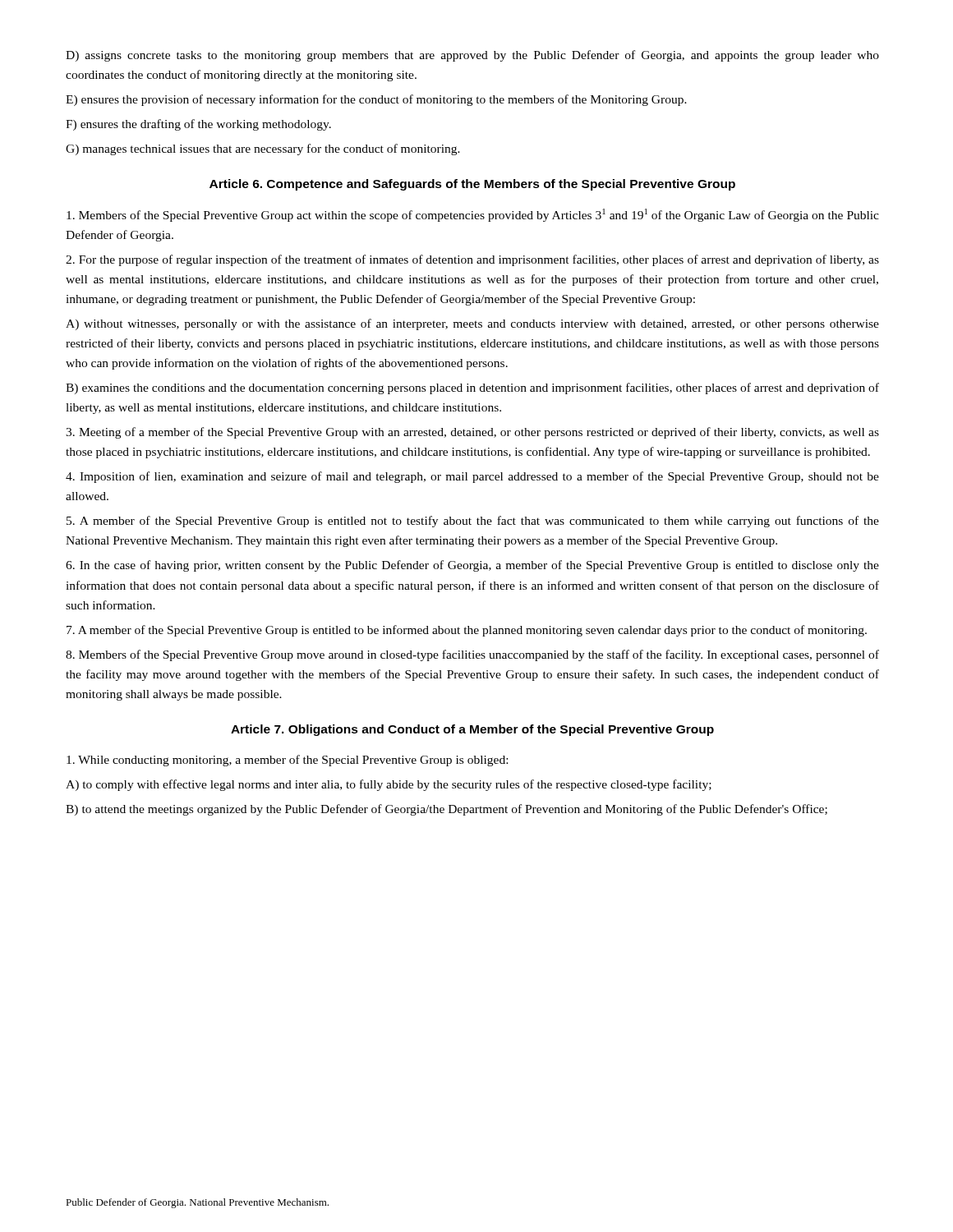Find the list item containing "G) manages technical issues that are necessary"

(263, 148)
